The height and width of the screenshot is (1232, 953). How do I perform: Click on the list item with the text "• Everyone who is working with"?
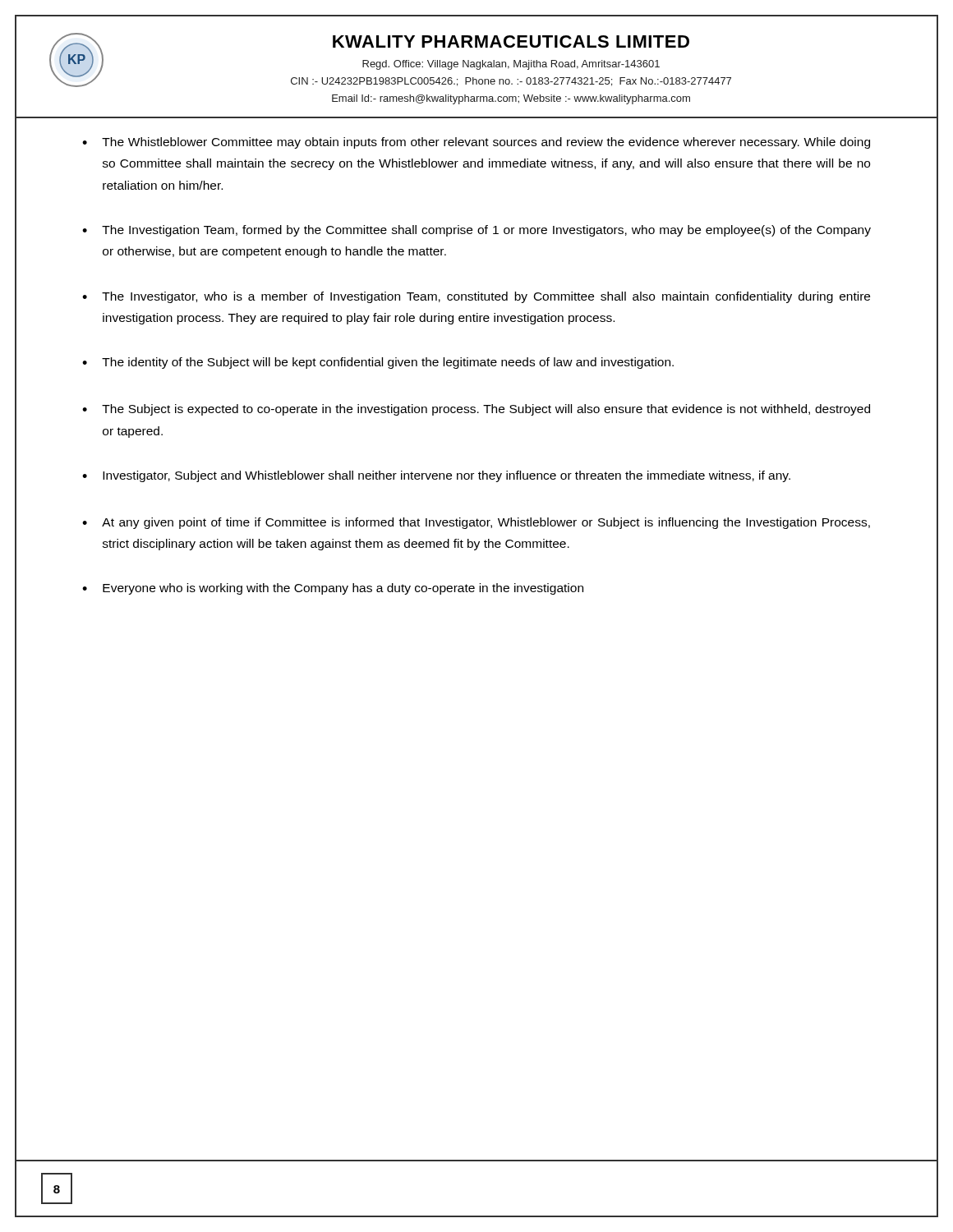476,590
